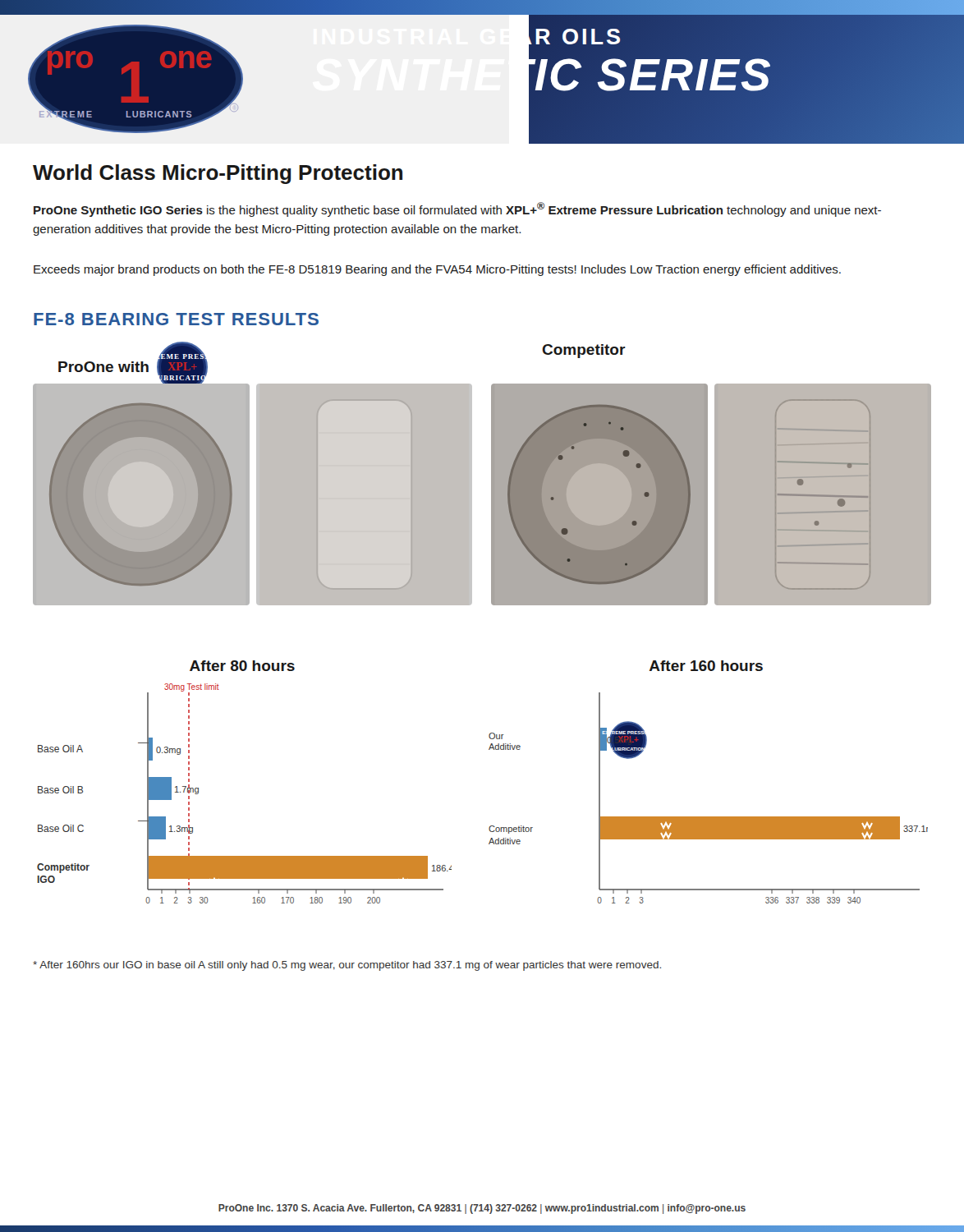Locate the block of text that opens with "Exceeds major brand"
This screenshot has width=964, height=1232.
(437, 269)
